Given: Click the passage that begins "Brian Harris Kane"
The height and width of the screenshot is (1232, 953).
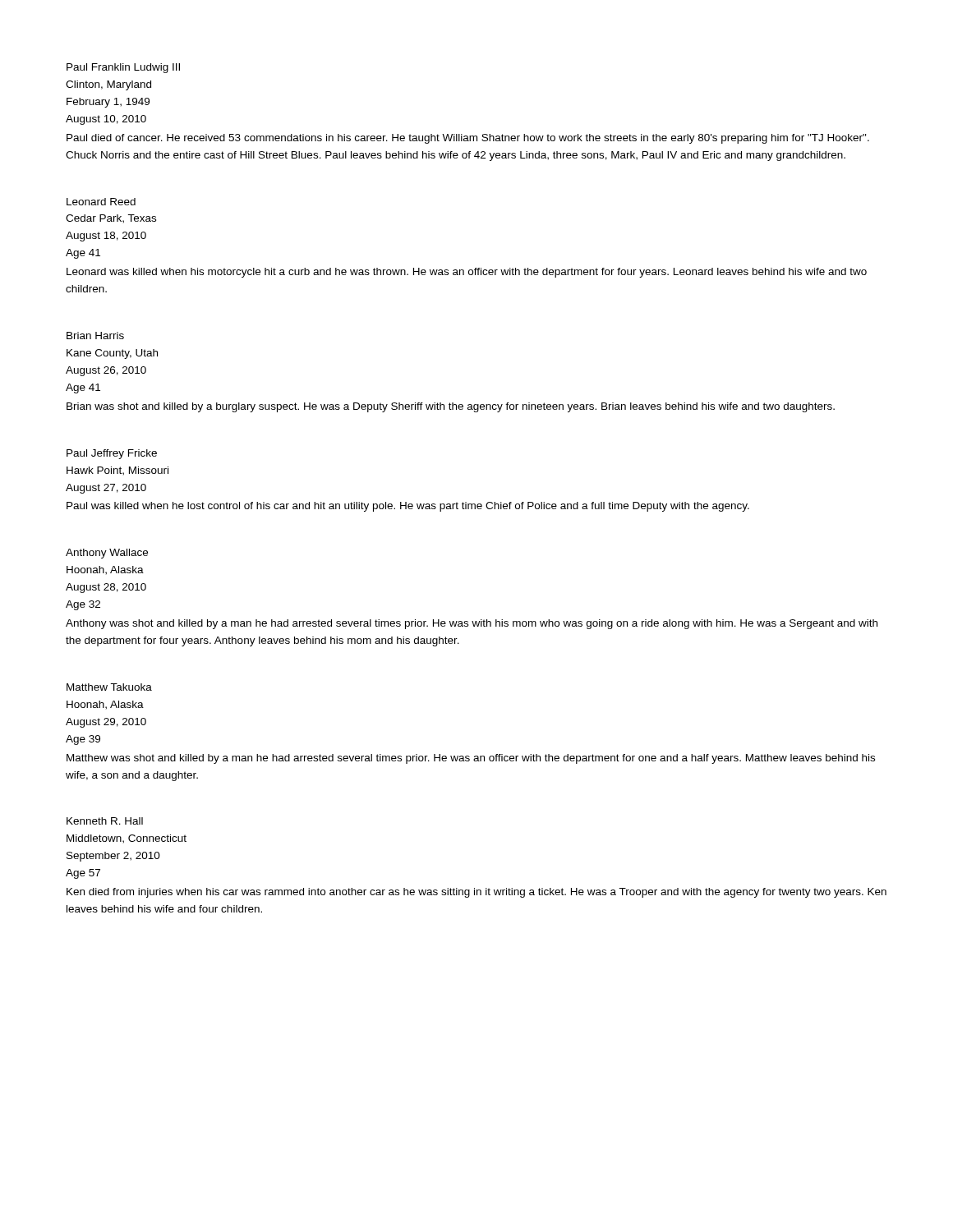Looking at the screenshot, I should pos(95,336).
